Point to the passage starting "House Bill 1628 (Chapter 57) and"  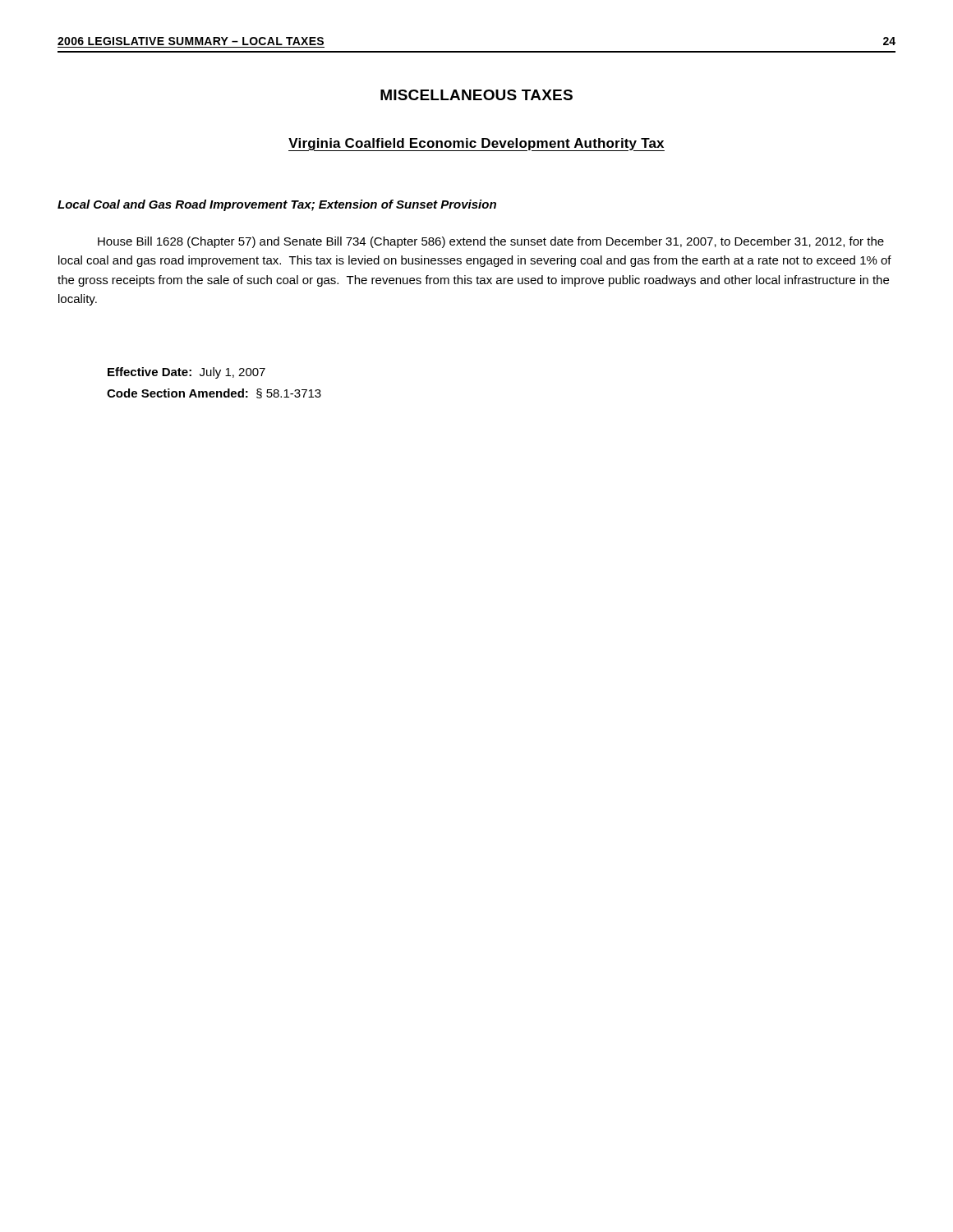pyautogui.click(x=476, y=270)
